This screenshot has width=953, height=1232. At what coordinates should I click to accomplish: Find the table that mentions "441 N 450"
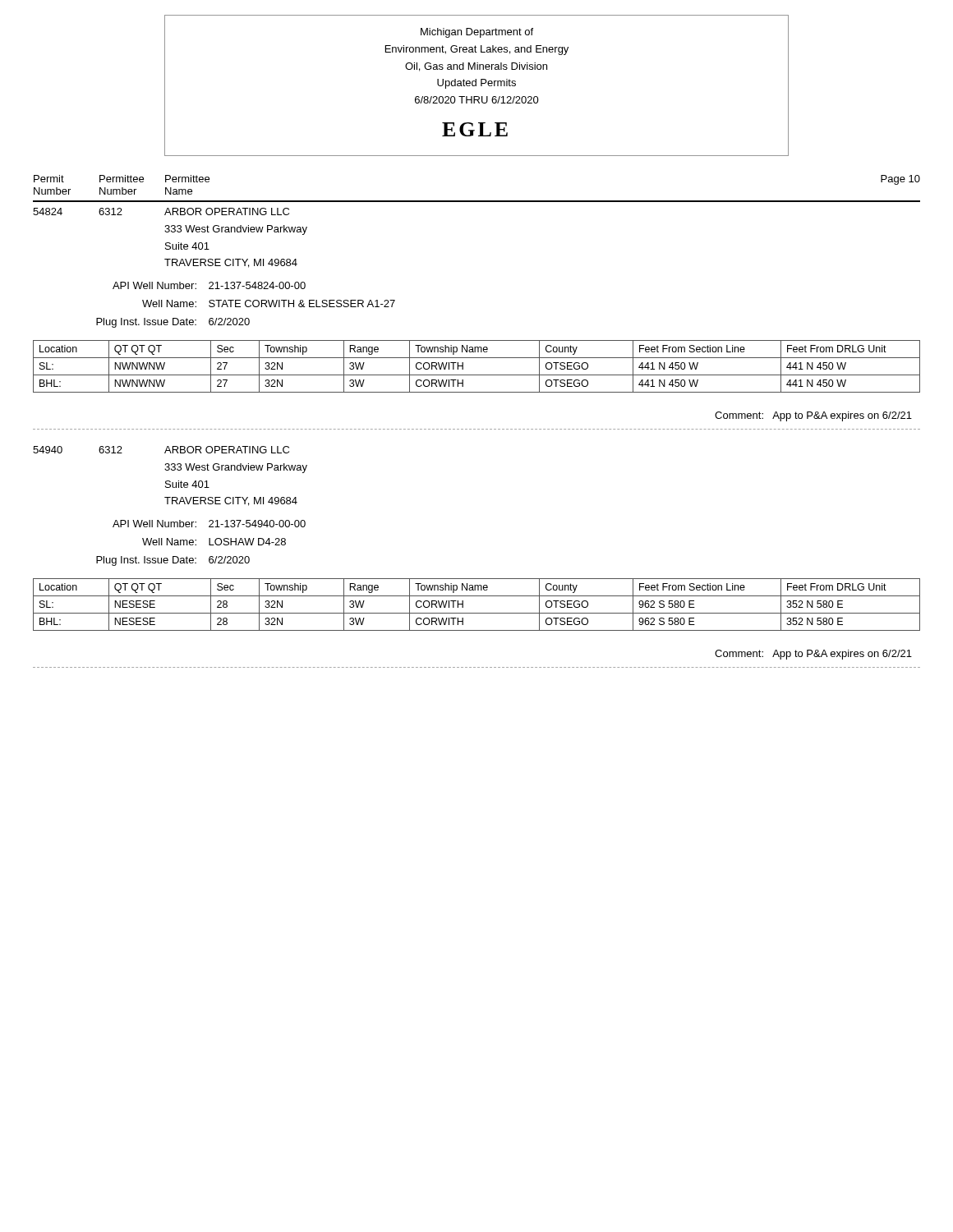476,364
